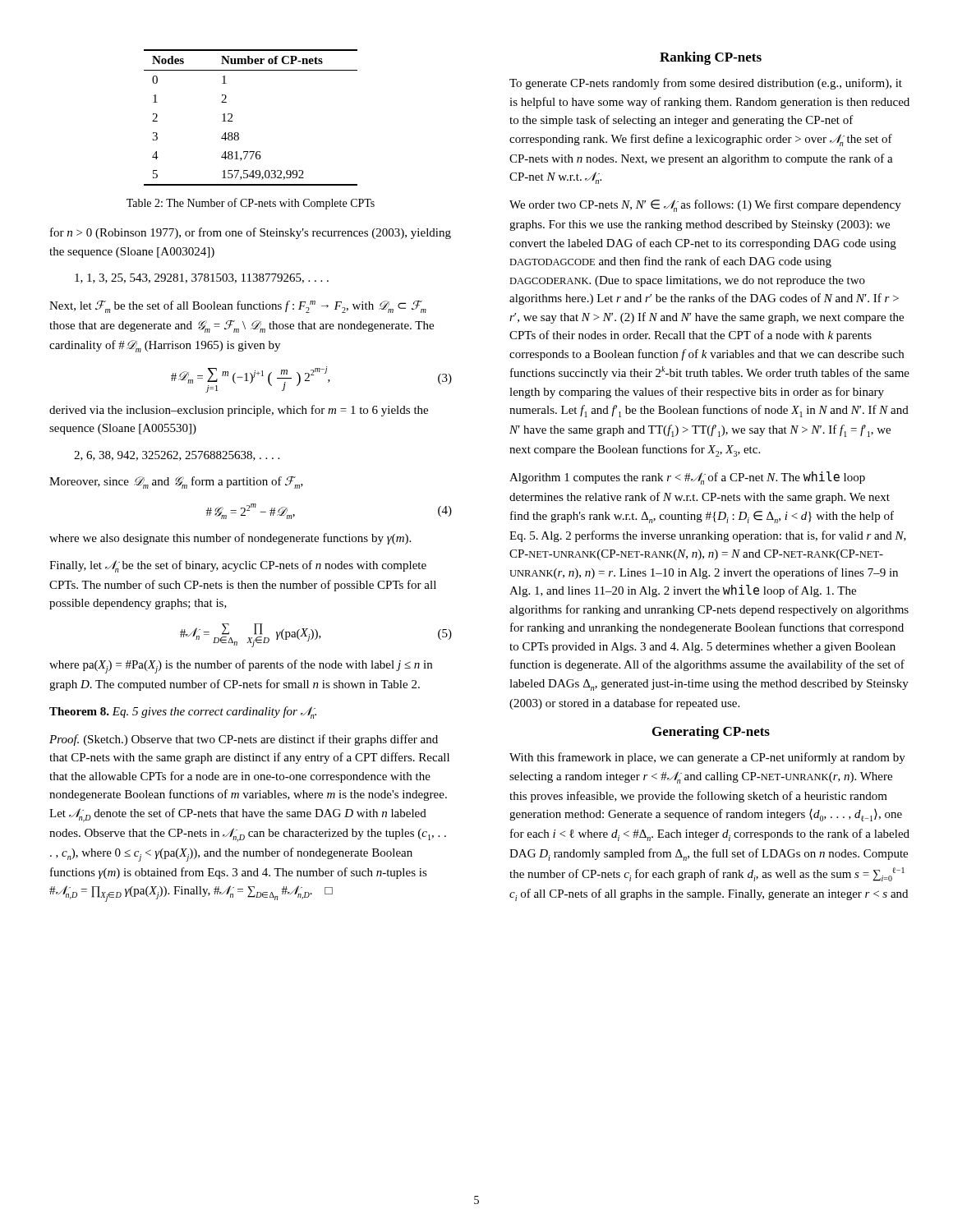The image size is (953, 1232).
Task: Where is the passage that starts "where pa(Xj) = #Pa(Xj)"?
Action: click(241, 674)
